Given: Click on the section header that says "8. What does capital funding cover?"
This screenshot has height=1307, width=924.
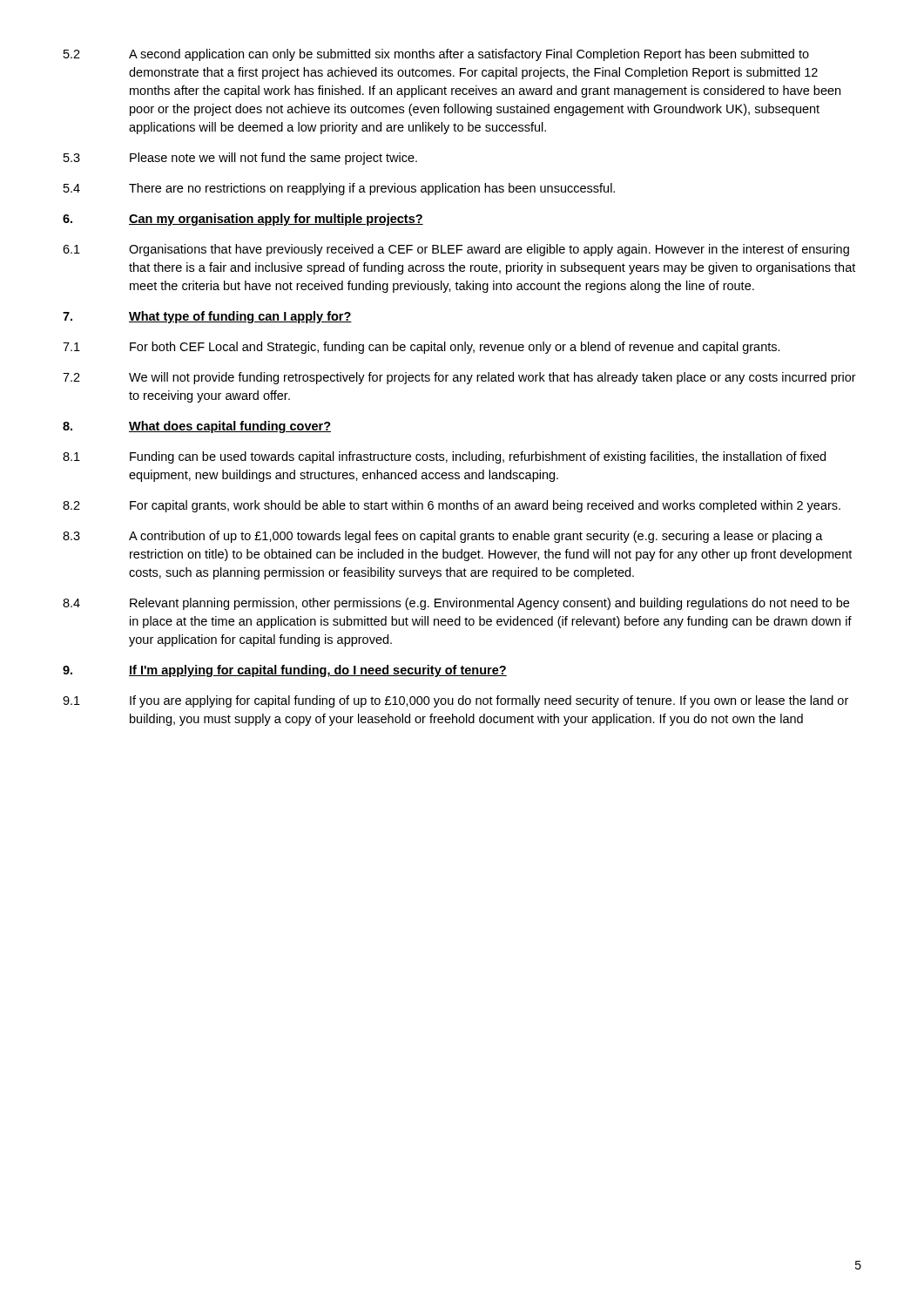Looking at the screenshot, I should (197, 427).
